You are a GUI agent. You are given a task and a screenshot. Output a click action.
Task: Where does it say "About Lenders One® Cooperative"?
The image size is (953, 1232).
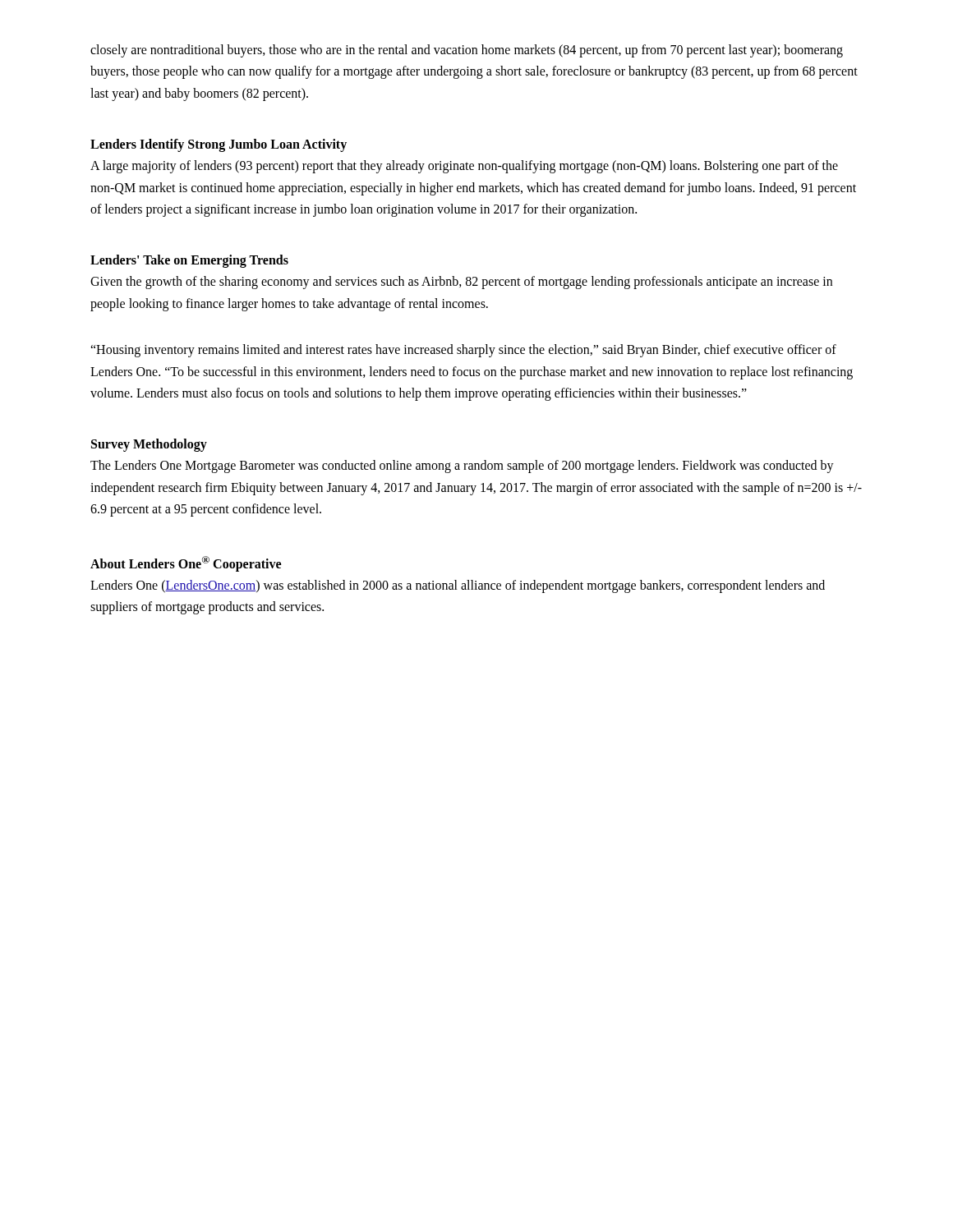(x=186, y=562)
